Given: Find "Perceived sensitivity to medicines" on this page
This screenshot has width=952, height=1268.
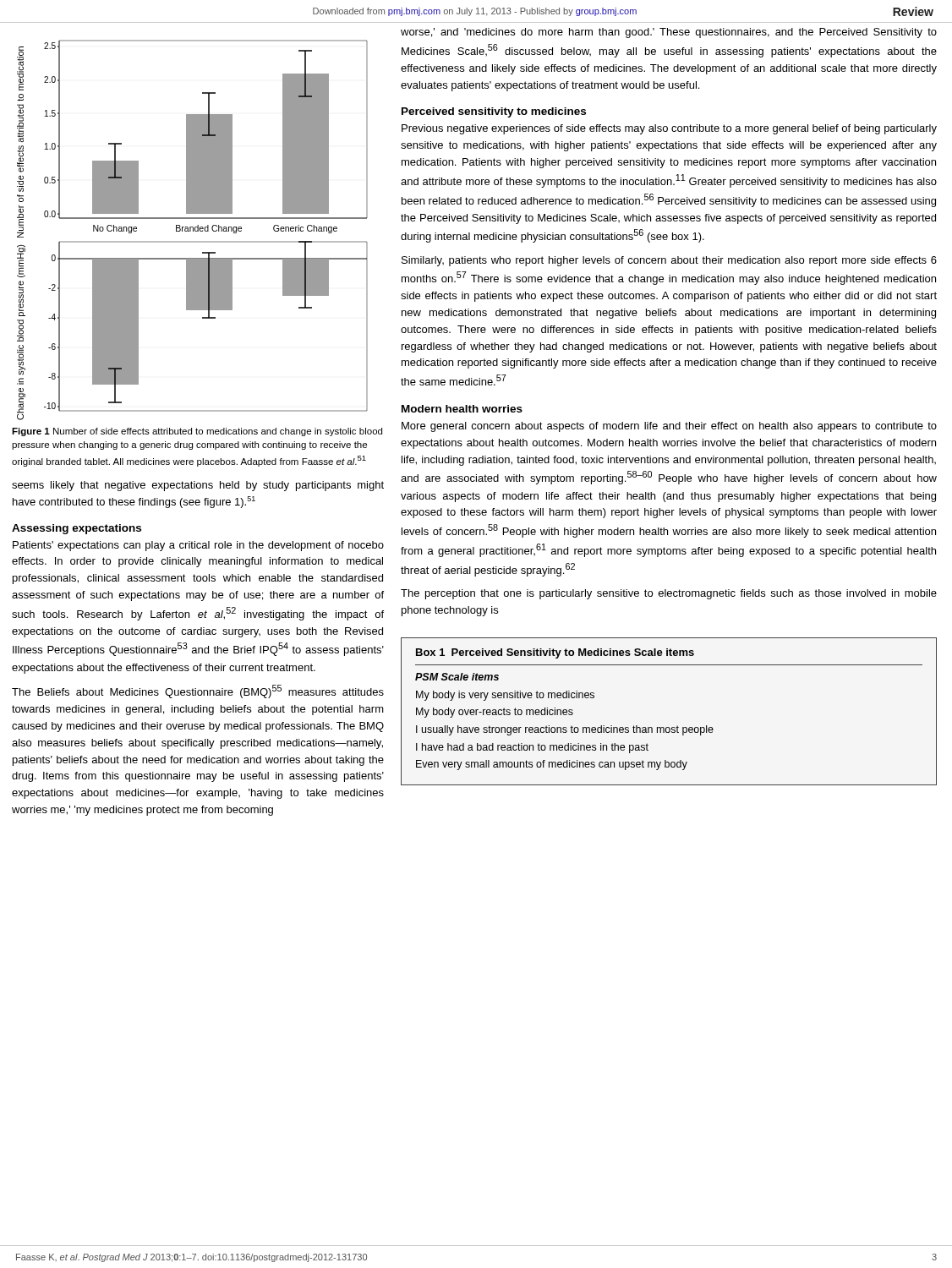Looking at the screenshot, I should 494,111.
